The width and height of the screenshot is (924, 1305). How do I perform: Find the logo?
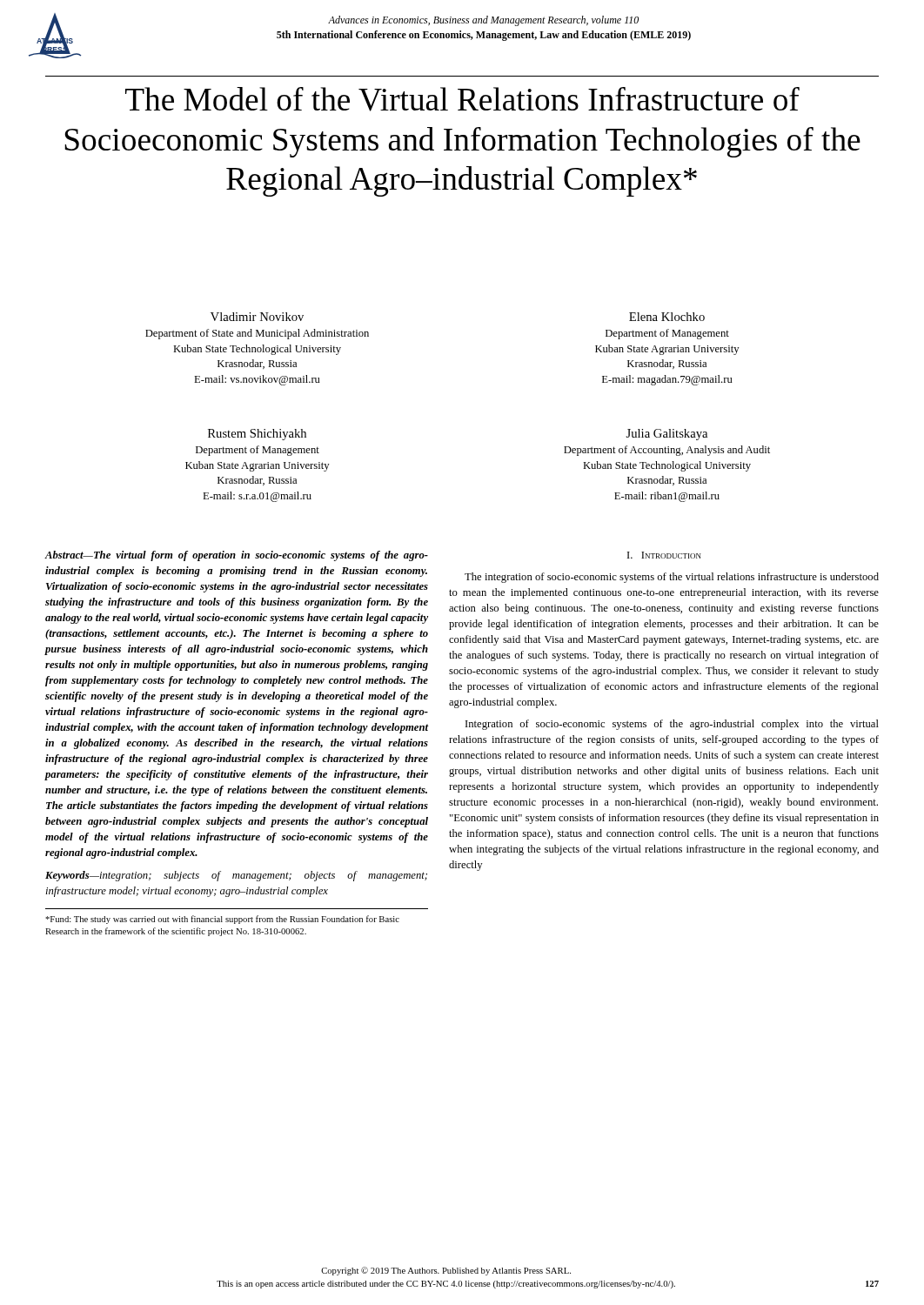click(55, 34)
